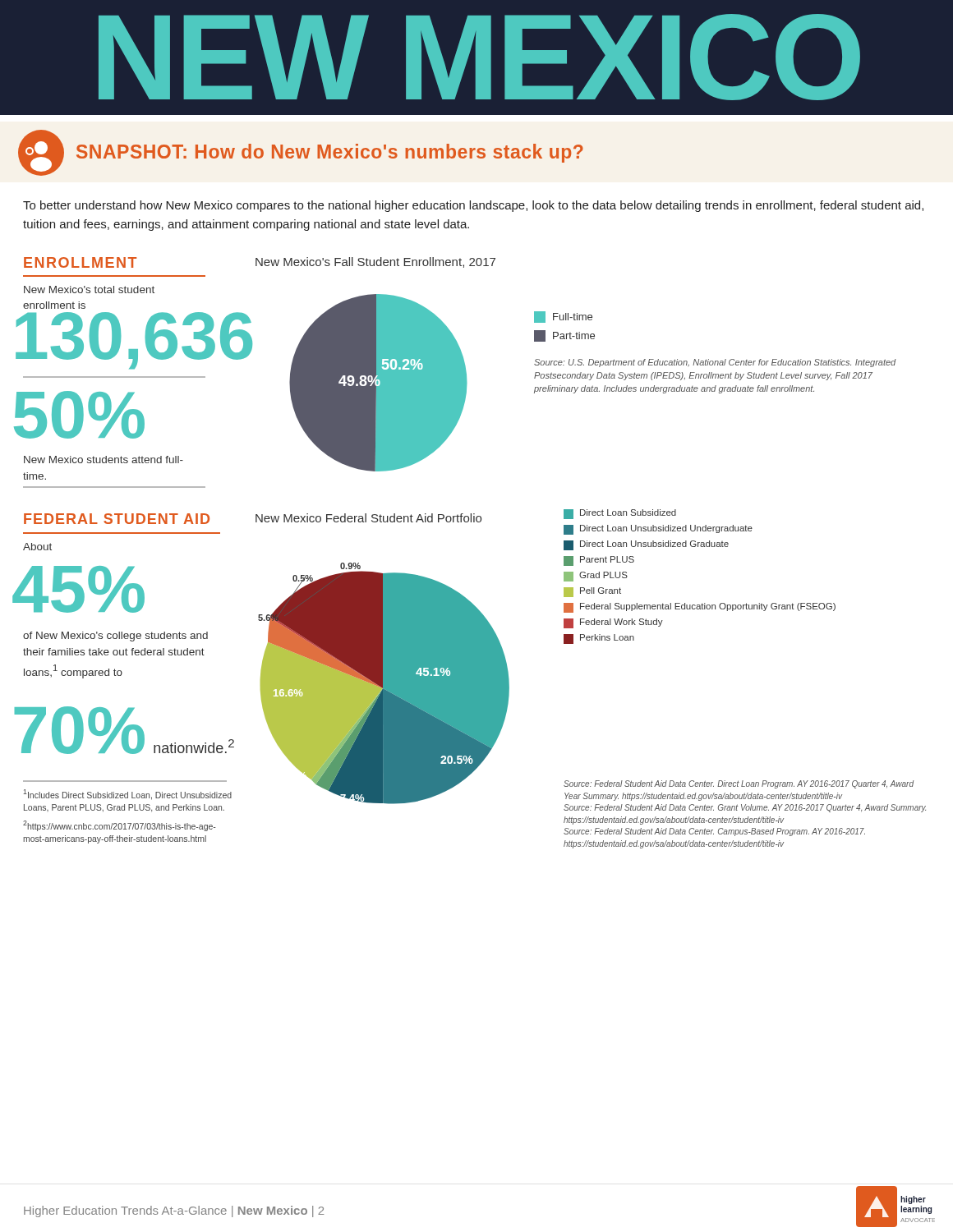Navigate to the block starting "Source: U.S. Department of Education, National Center for"
The width and height of the screenshot is (953, 1232).
point(715,375)
